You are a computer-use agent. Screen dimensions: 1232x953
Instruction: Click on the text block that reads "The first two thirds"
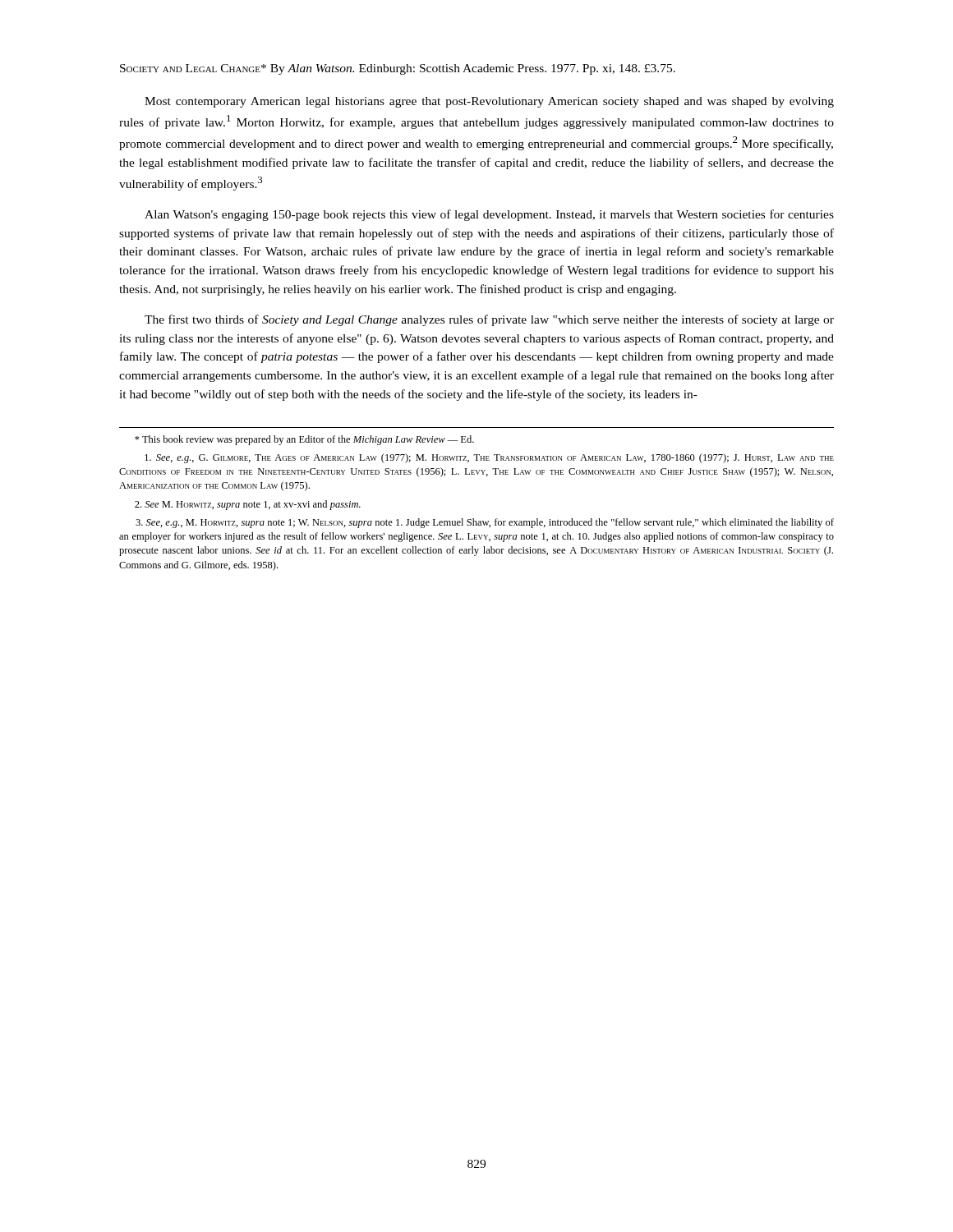(476, 356)
